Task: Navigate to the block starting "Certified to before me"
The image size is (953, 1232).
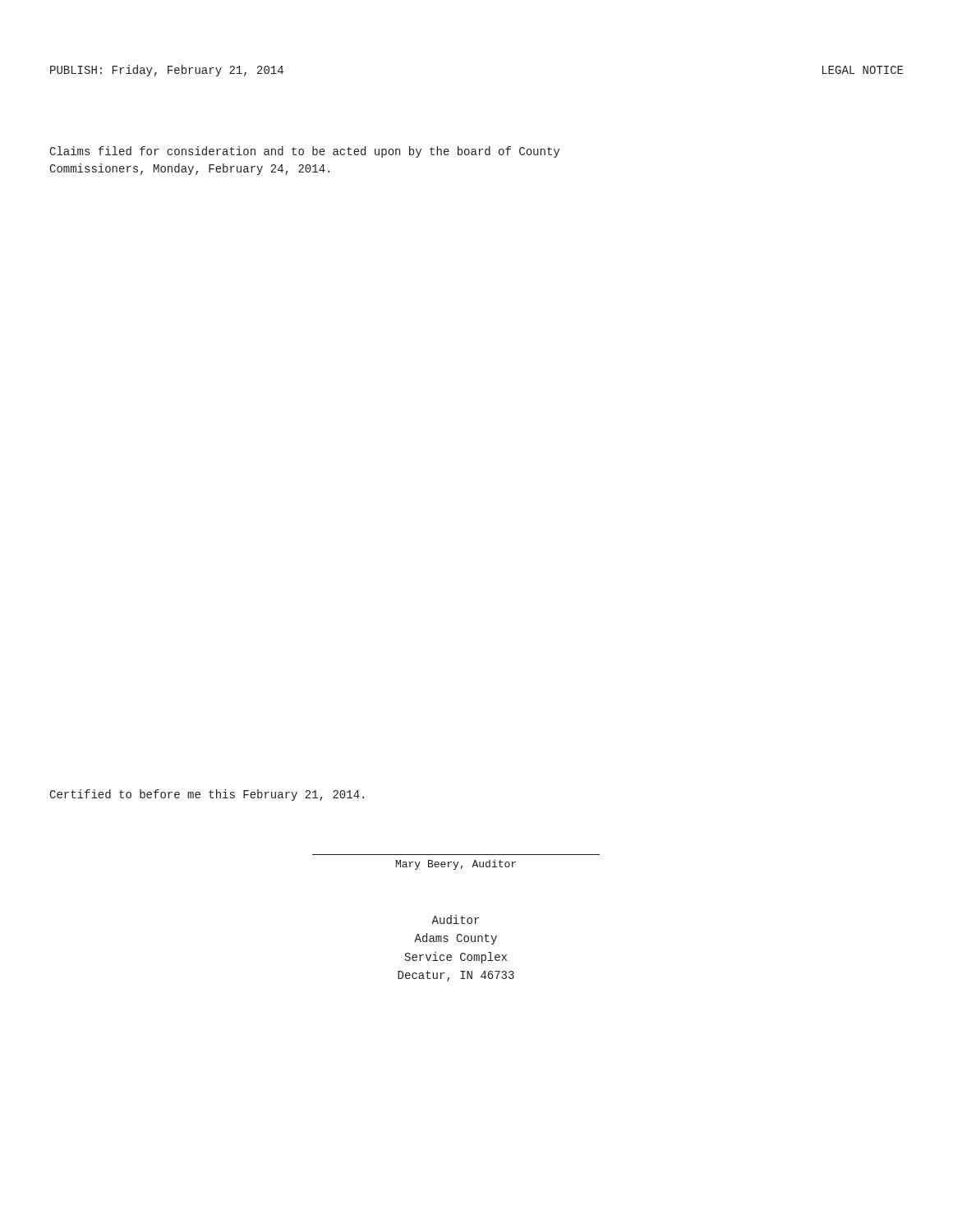Action: 208,795
